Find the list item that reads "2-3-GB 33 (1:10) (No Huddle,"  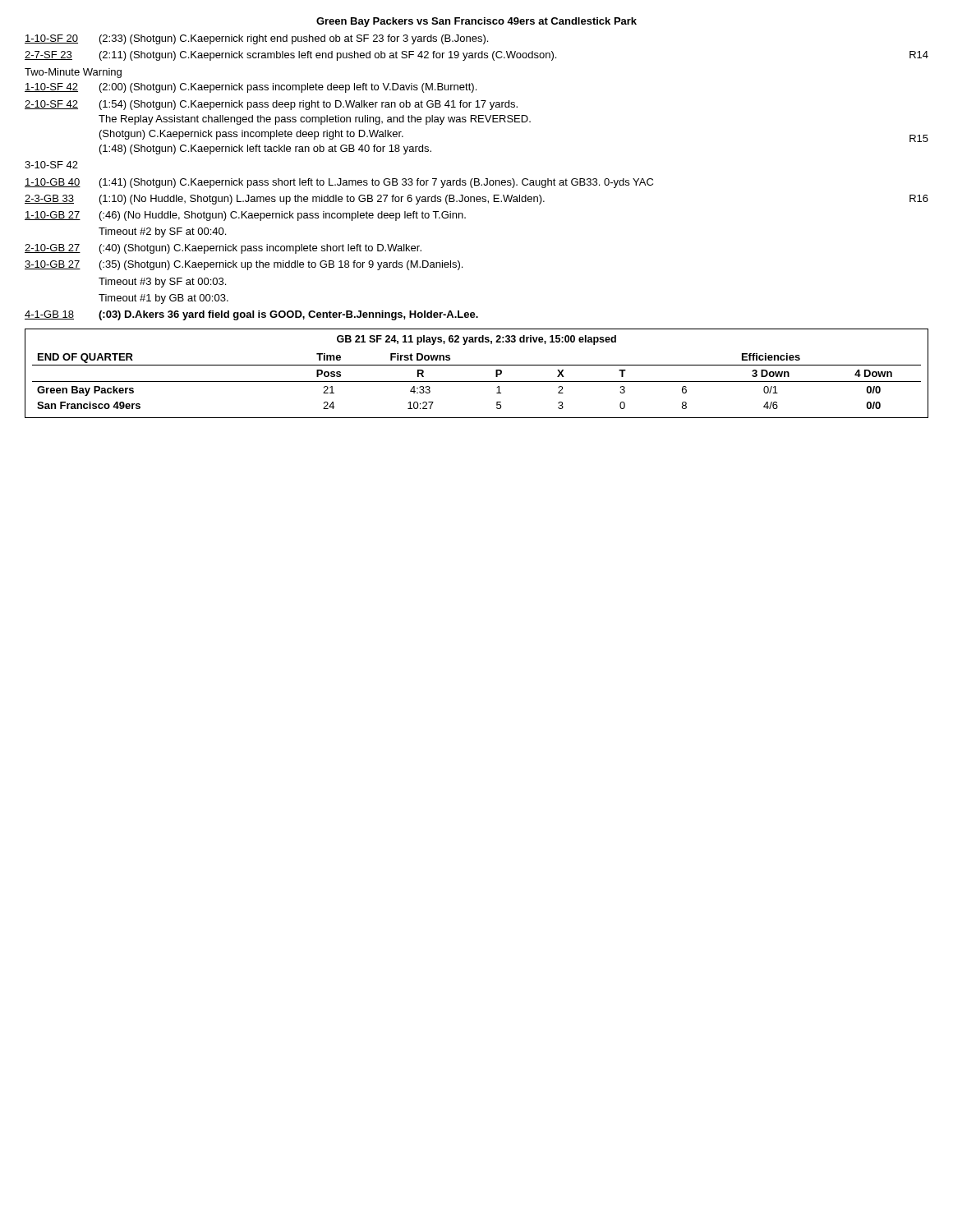click(x=476, y=199)
